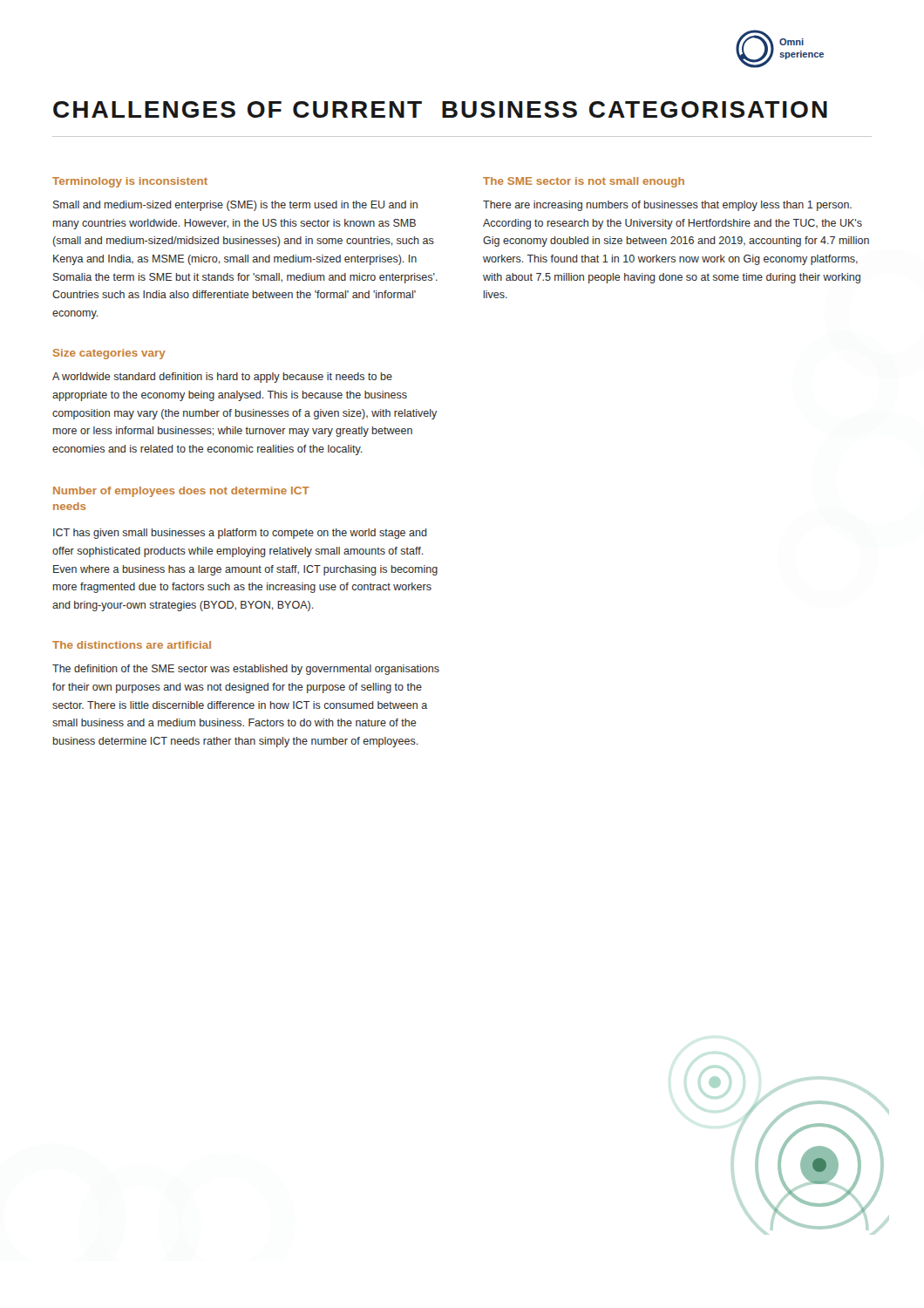The width and height of the screenshot is (924, 1308).
Task: Point to the text block starting "The distinctions are artificial"
Action: pyautogui.click(x=132, y=645)
